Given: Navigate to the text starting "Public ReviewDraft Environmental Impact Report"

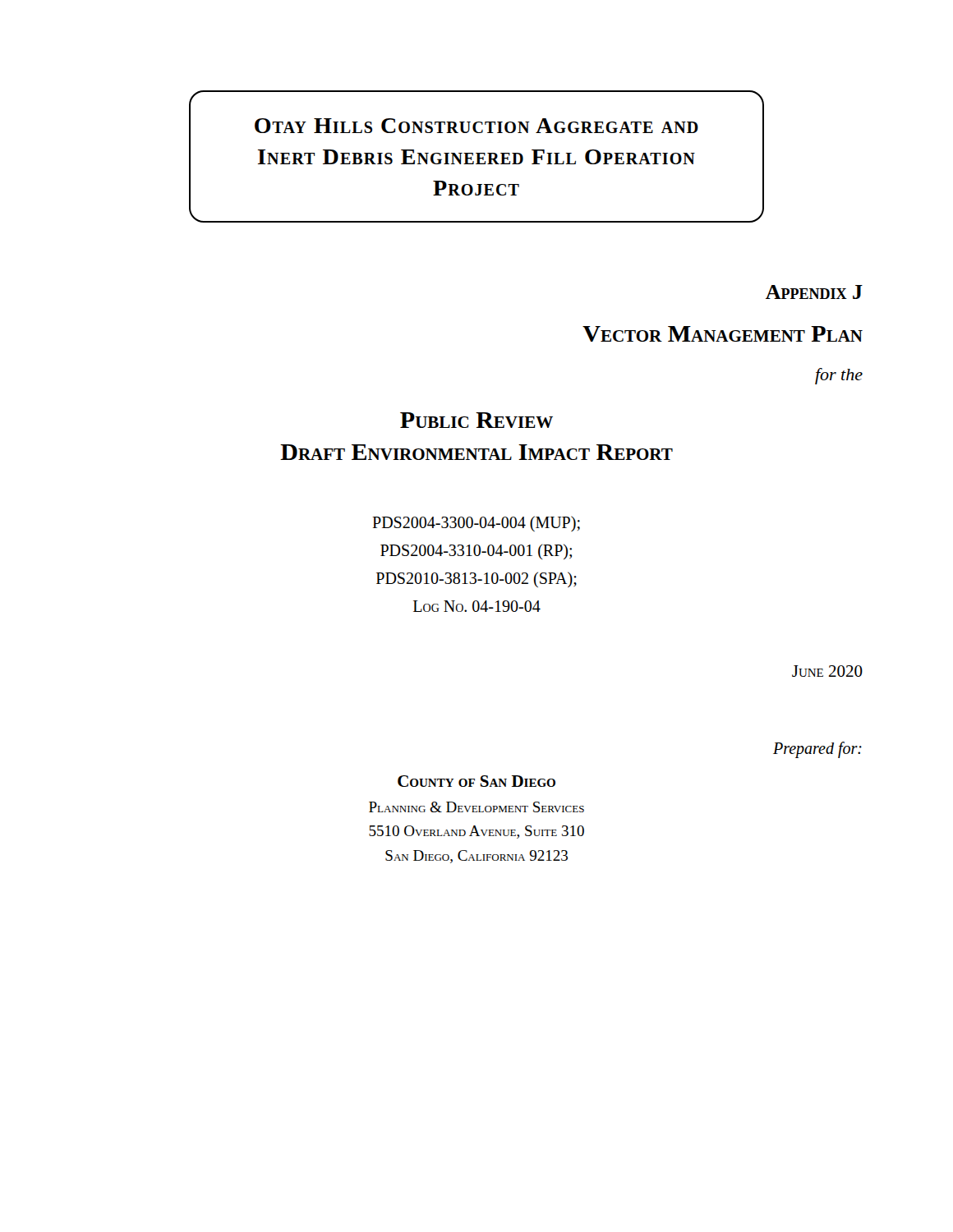Looking at the screenshot, I should point(476,436).
